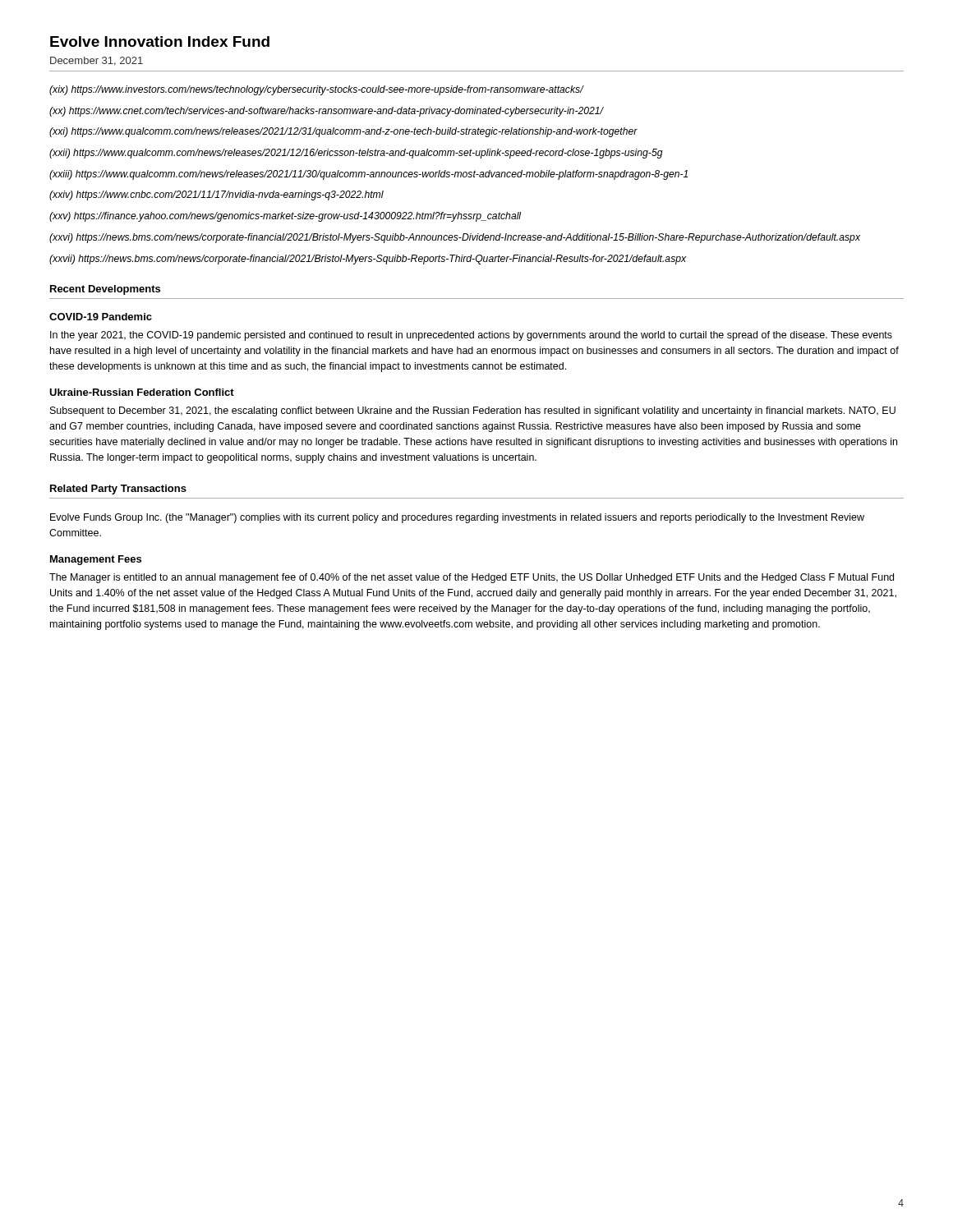
Task: Select the element starting "(xxv) https://finance.yahoo.com/news/genomics-market-size-grow-usd-143000922.html?fr=yhssrp_catchall"
Action: [285, 216]
